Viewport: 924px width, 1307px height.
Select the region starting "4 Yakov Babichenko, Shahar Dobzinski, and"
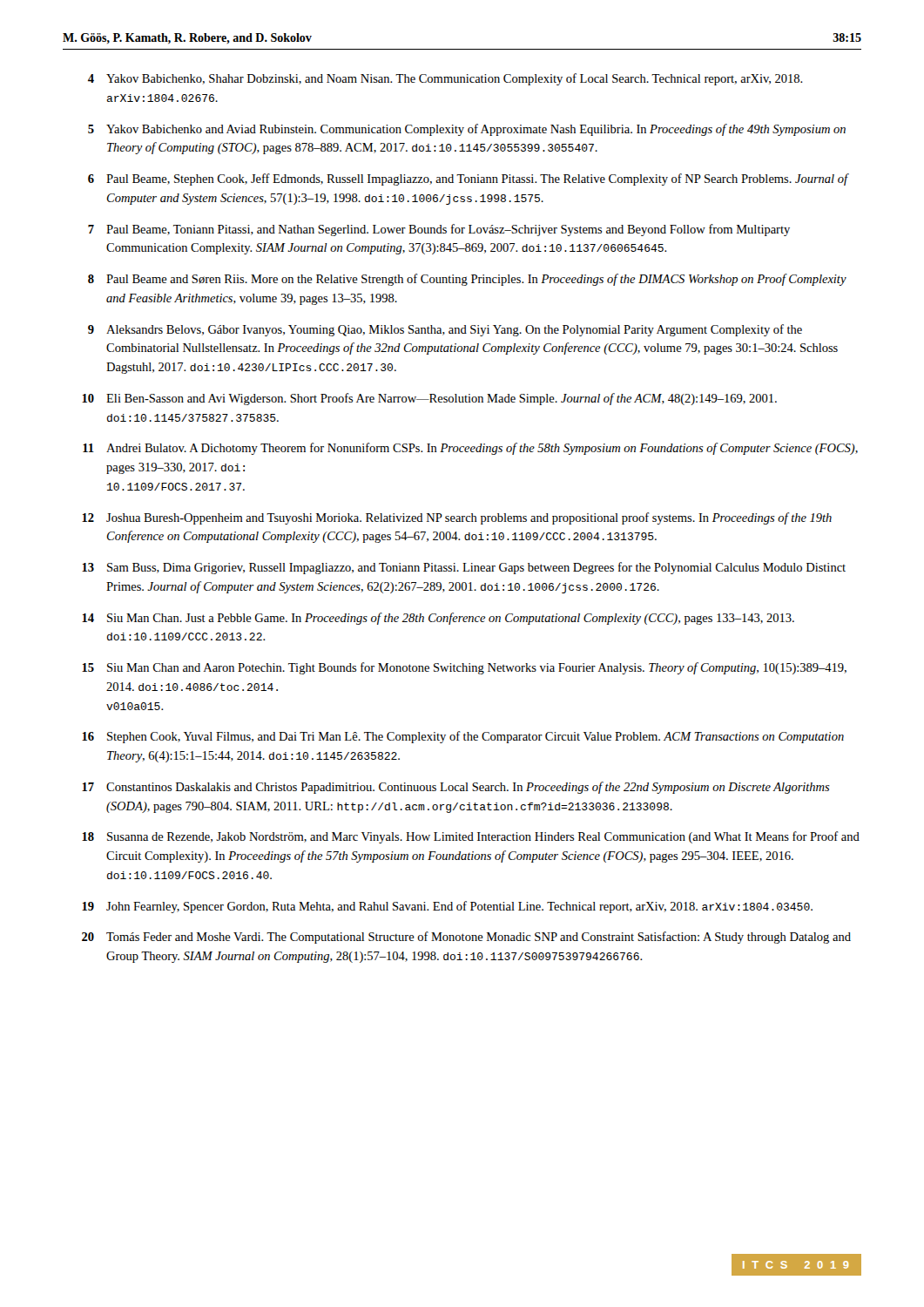coord(462,89)
